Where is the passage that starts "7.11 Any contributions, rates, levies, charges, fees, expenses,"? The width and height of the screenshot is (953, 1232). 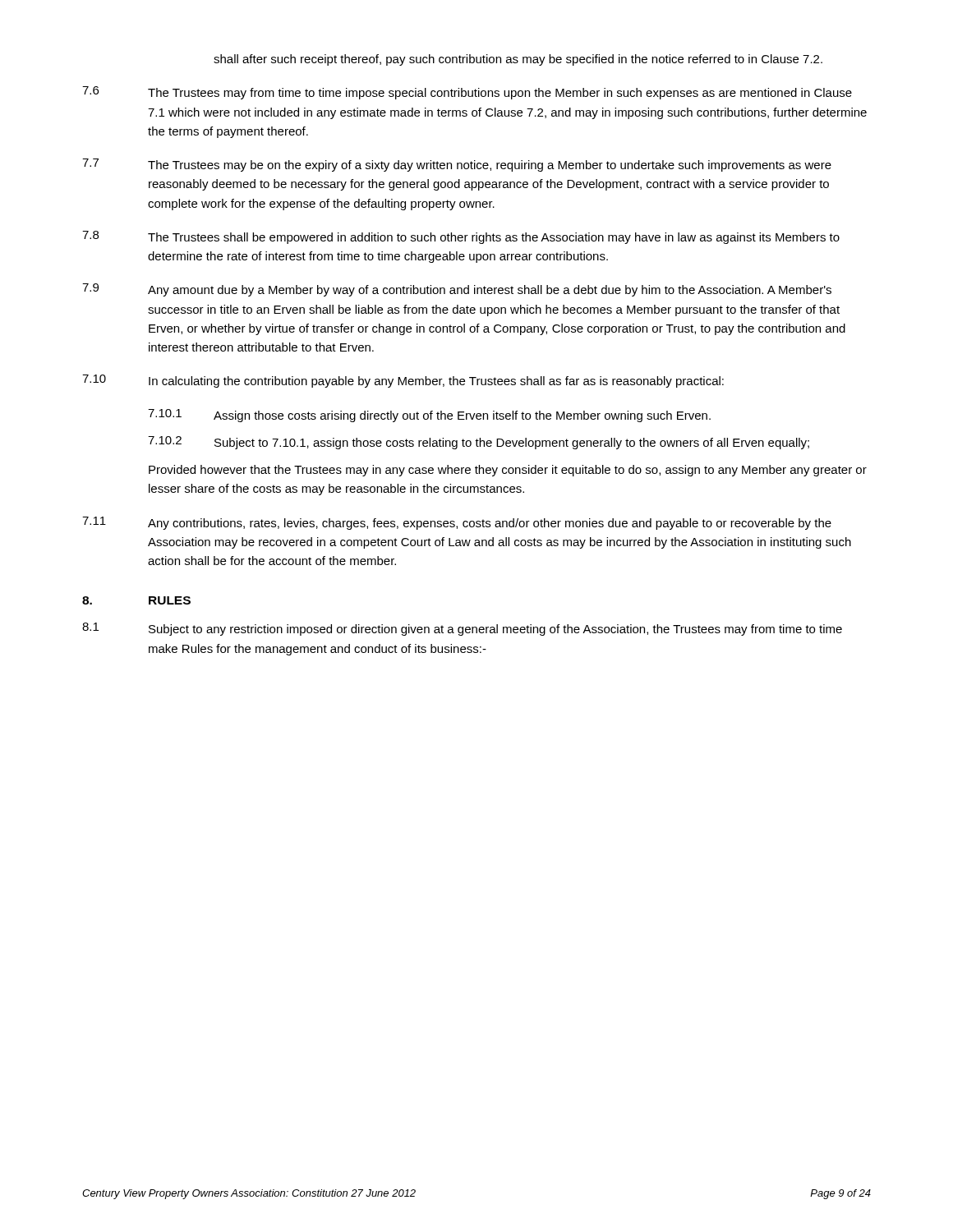click(x=476, y=542)
